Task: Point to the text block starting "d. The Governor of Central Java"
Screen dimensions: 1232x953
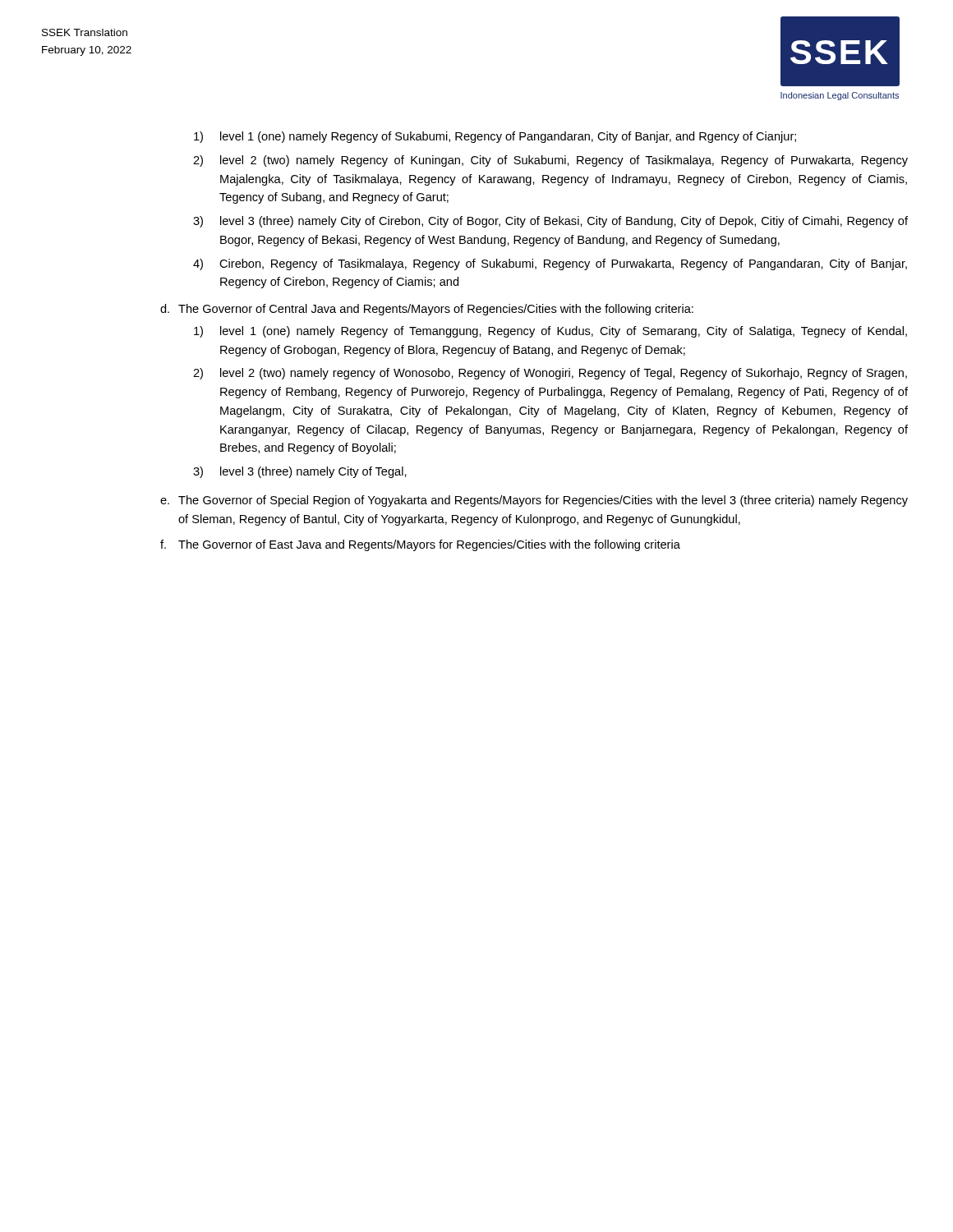Action: 534,393
